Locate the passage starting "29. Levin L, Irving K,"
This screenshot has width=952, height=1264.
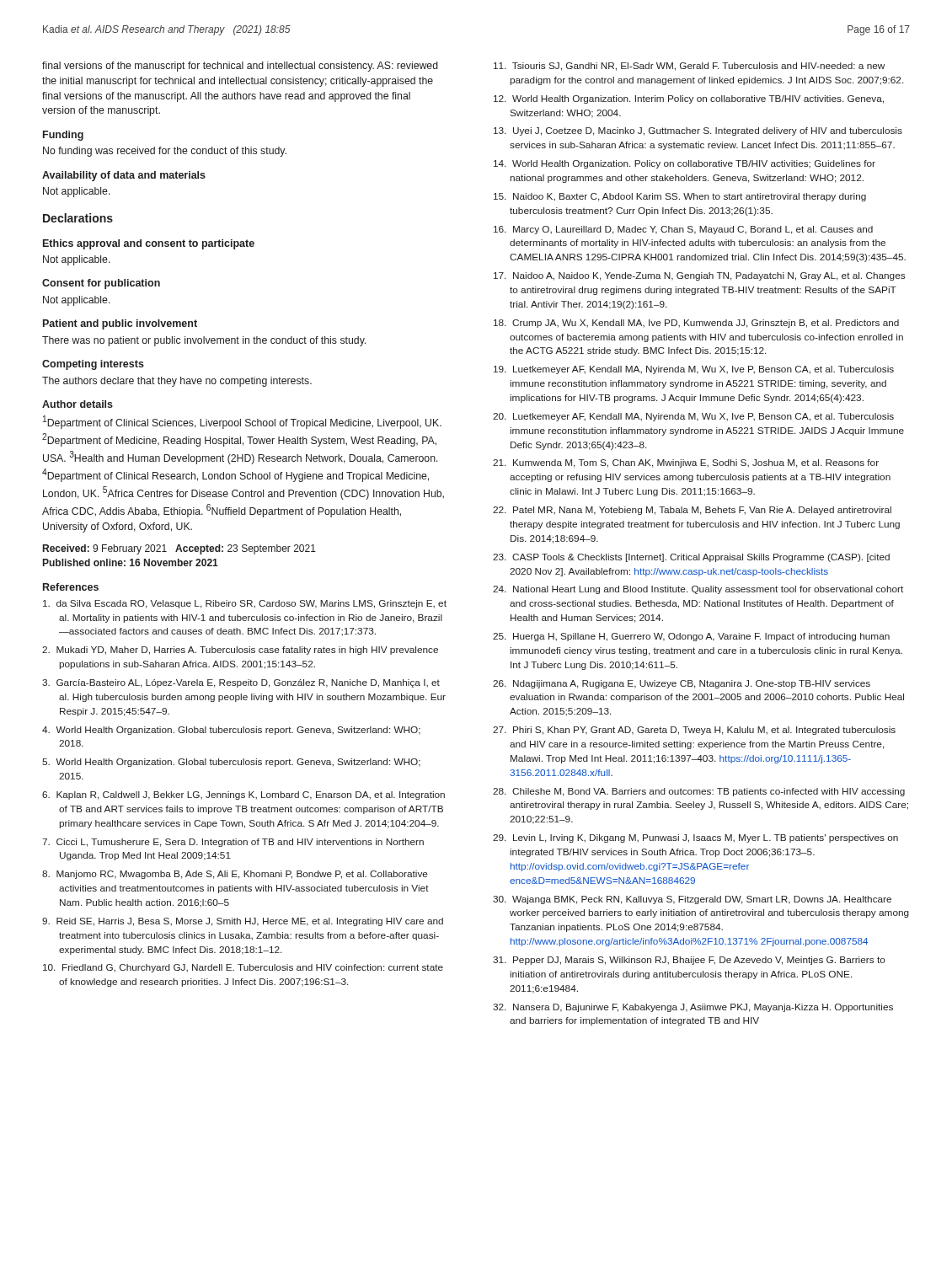tap(696, 859)
